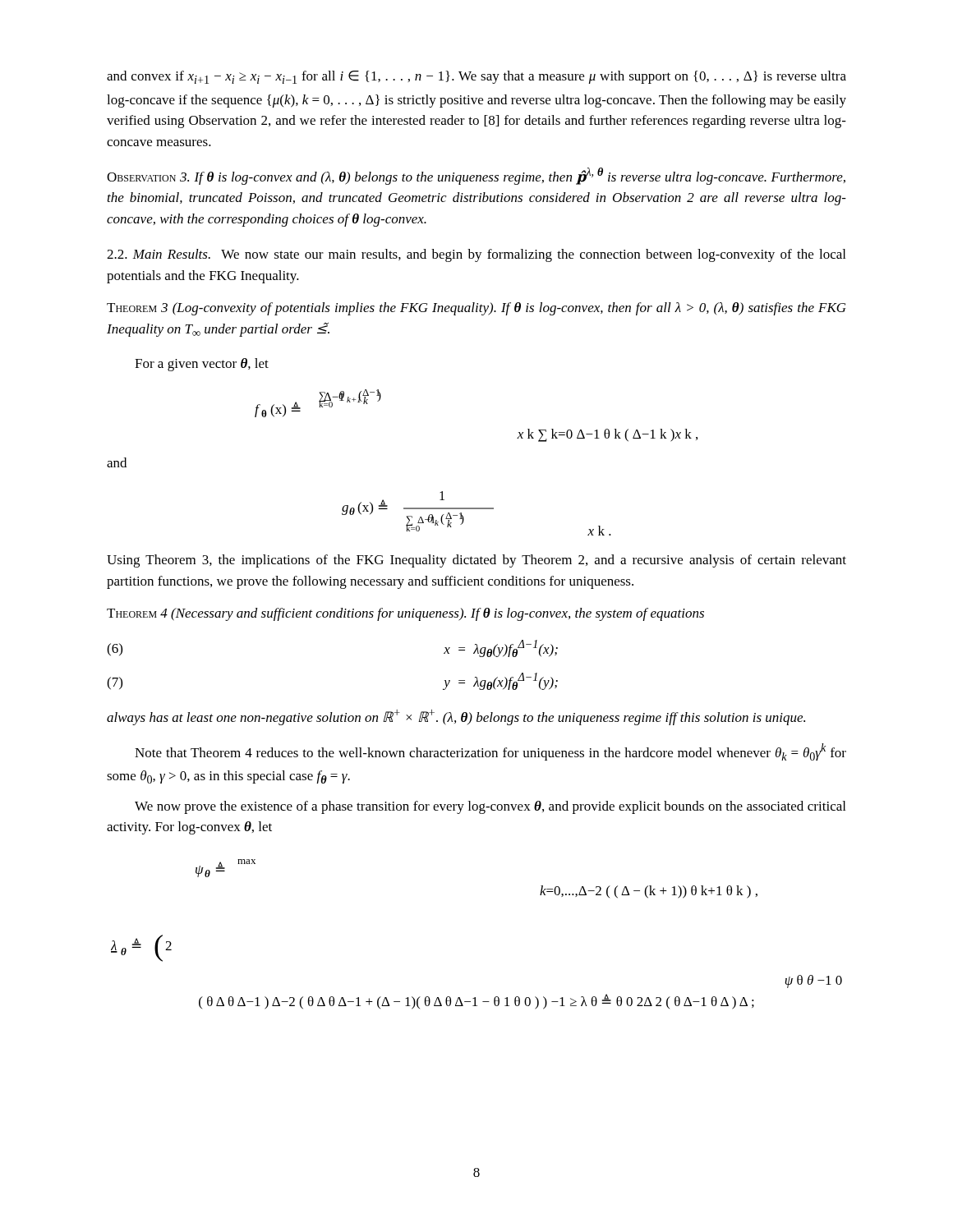
Task: Click the passage that begins "Theorem 4 (Necessary and sufficient conditions"
Action: pyautogui.click(x=476, y=614)
